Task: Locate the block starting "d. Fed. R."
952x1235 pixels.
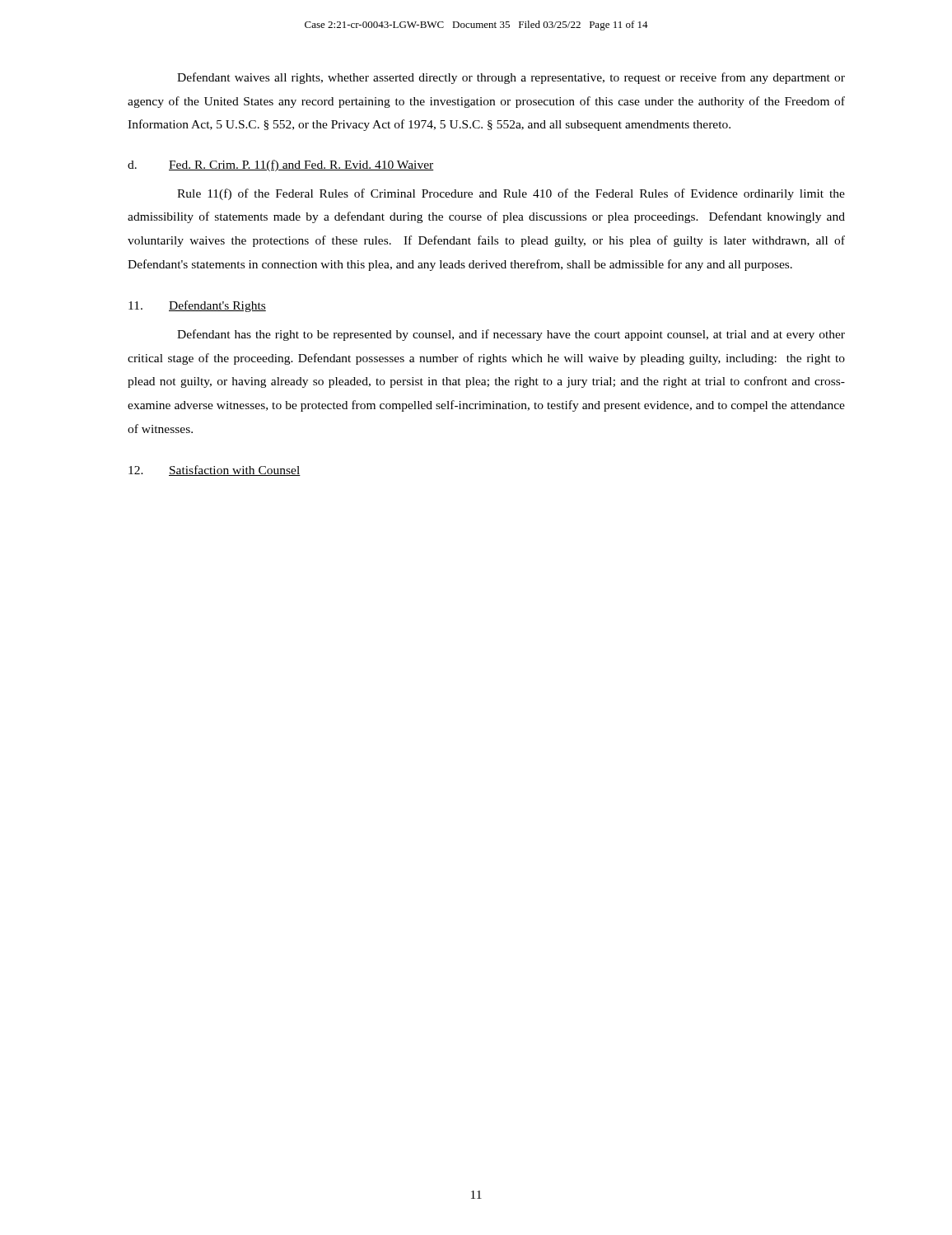Action: (281, 165)
